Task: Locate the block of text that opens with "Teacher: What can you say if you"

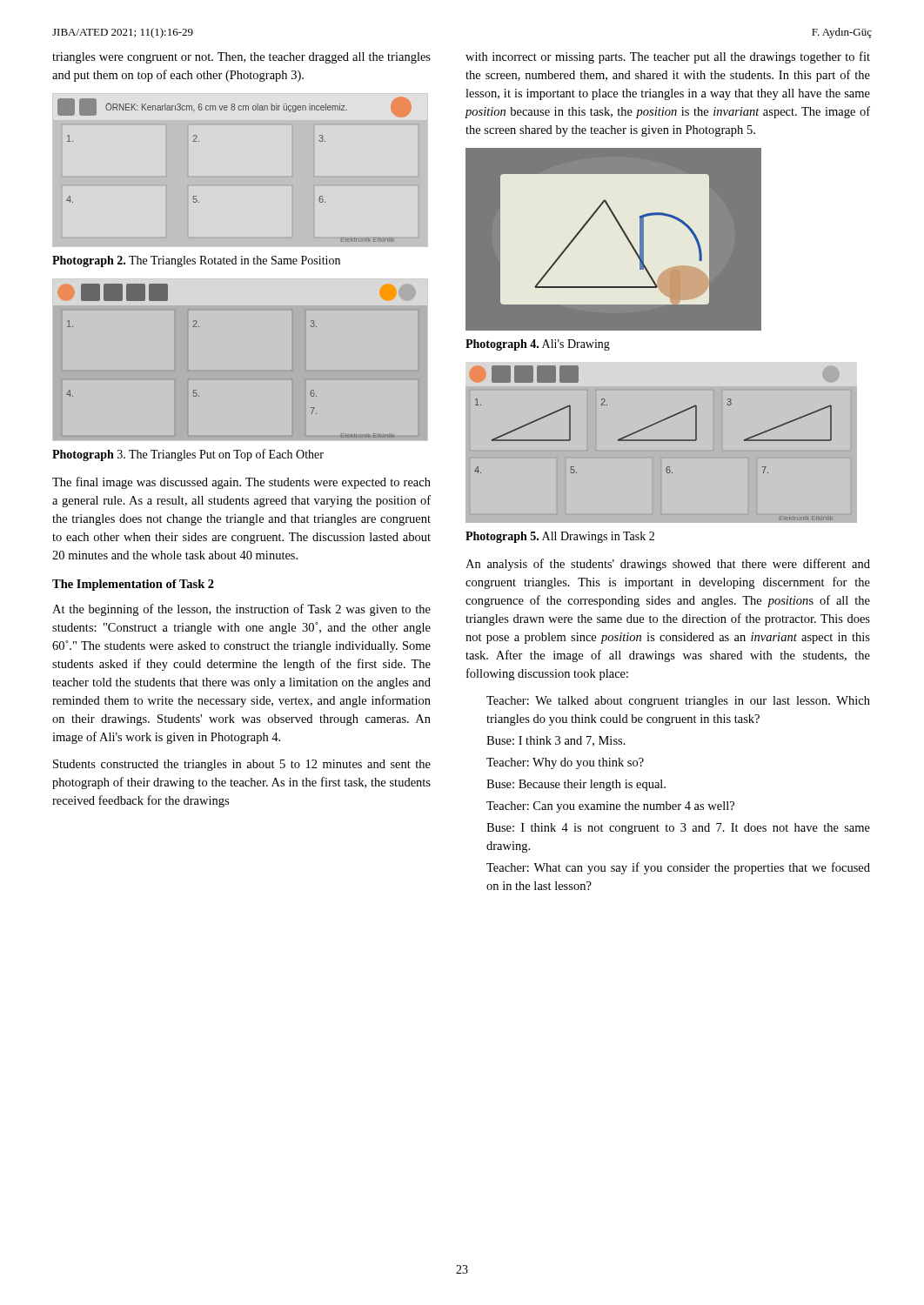Action: (x=678, y=876)
